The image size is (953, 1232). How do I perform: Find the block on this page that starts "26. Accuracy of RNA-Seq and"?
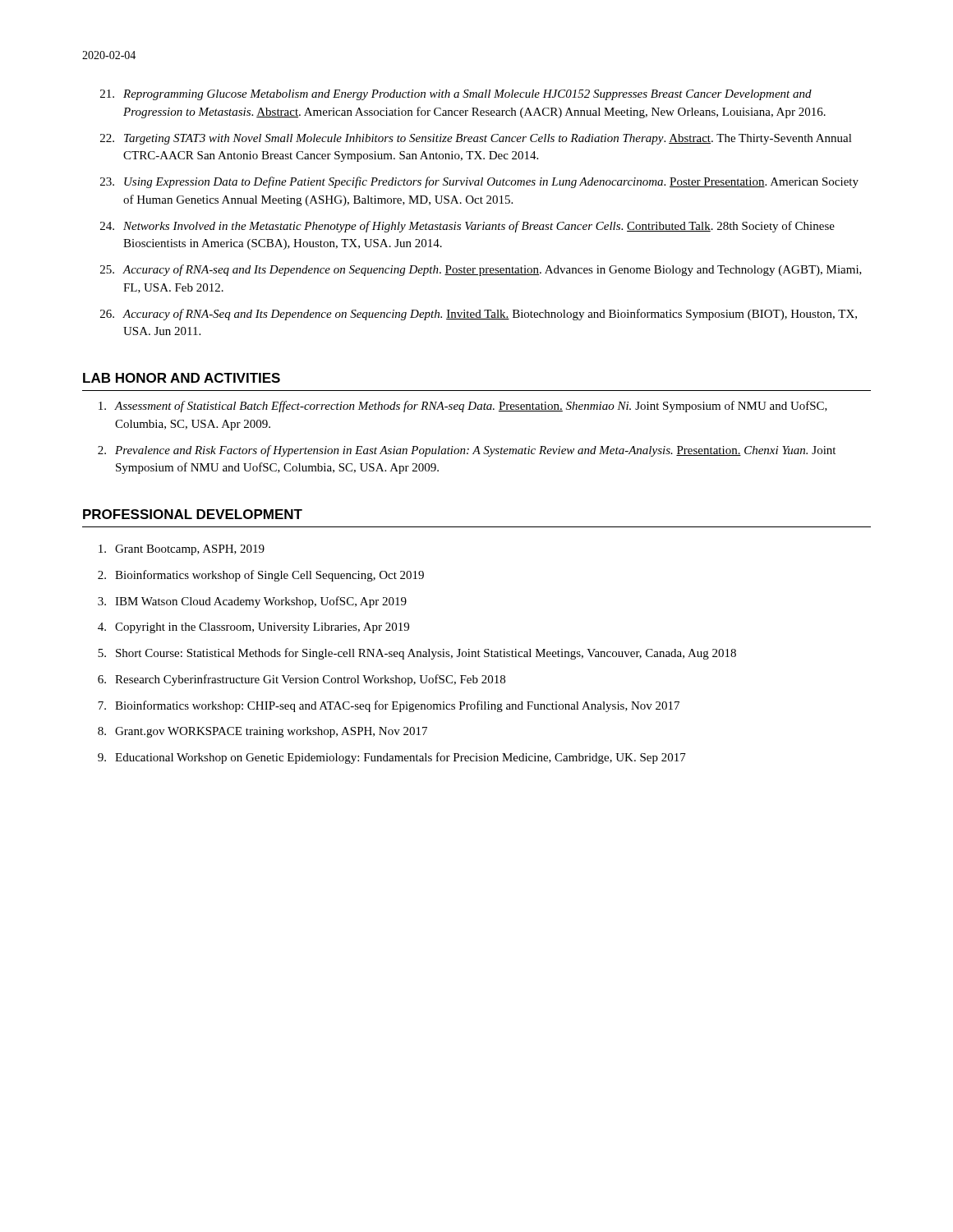coord(476,323)
